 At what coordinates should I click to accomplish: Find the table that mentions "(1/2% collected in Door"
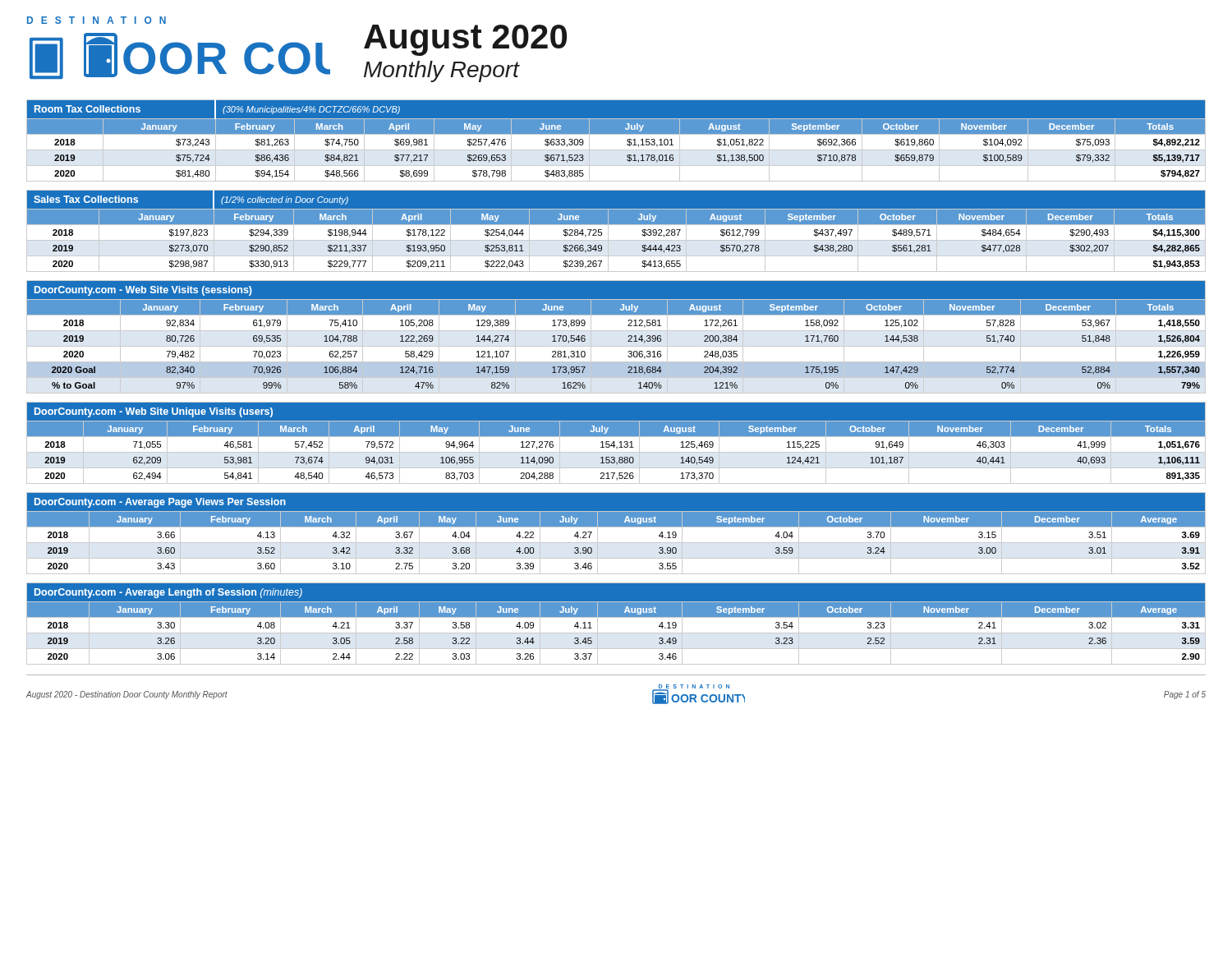pos(616,231)
